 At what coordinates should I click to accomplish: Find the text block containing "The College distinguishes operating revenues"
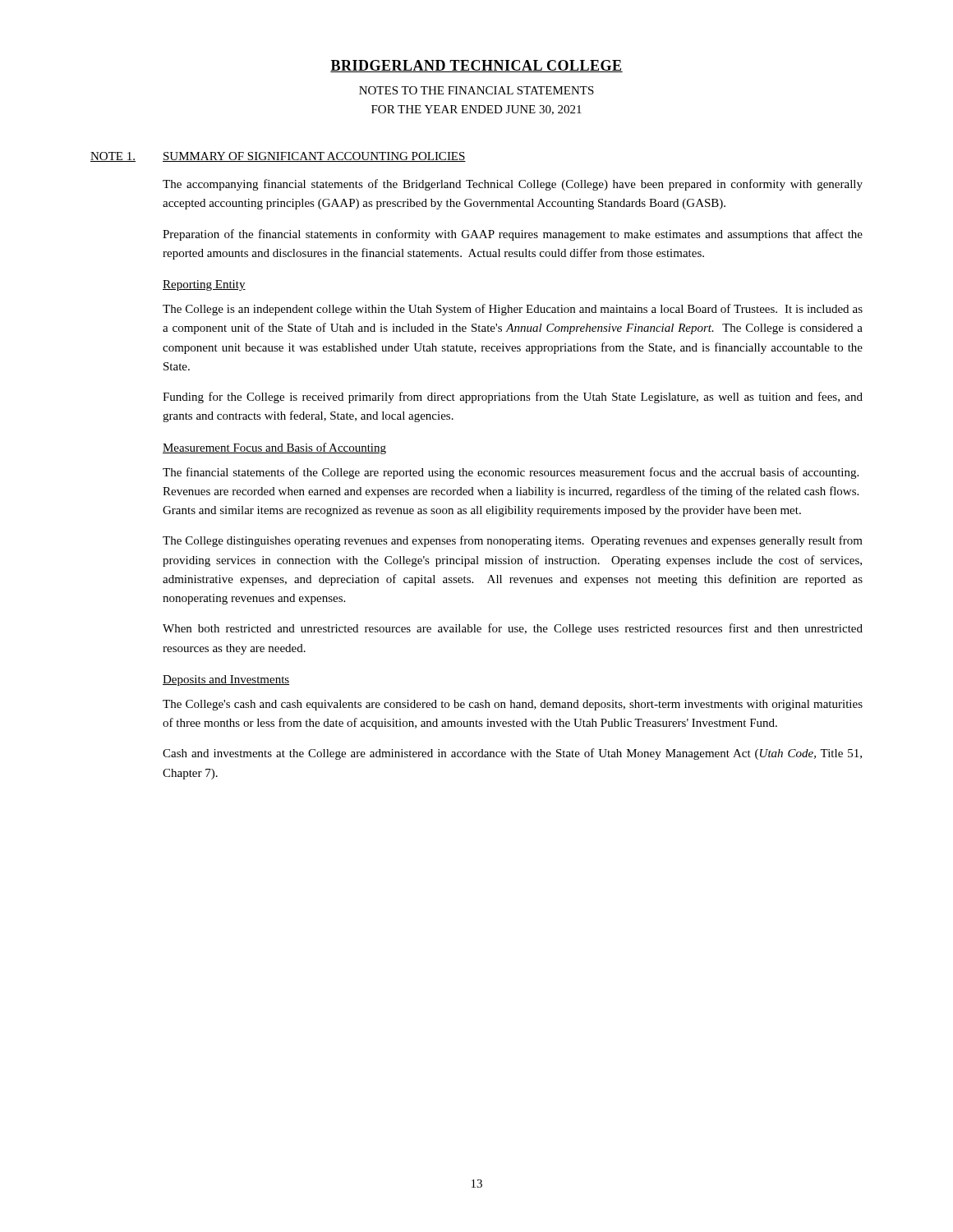point(513,569)
